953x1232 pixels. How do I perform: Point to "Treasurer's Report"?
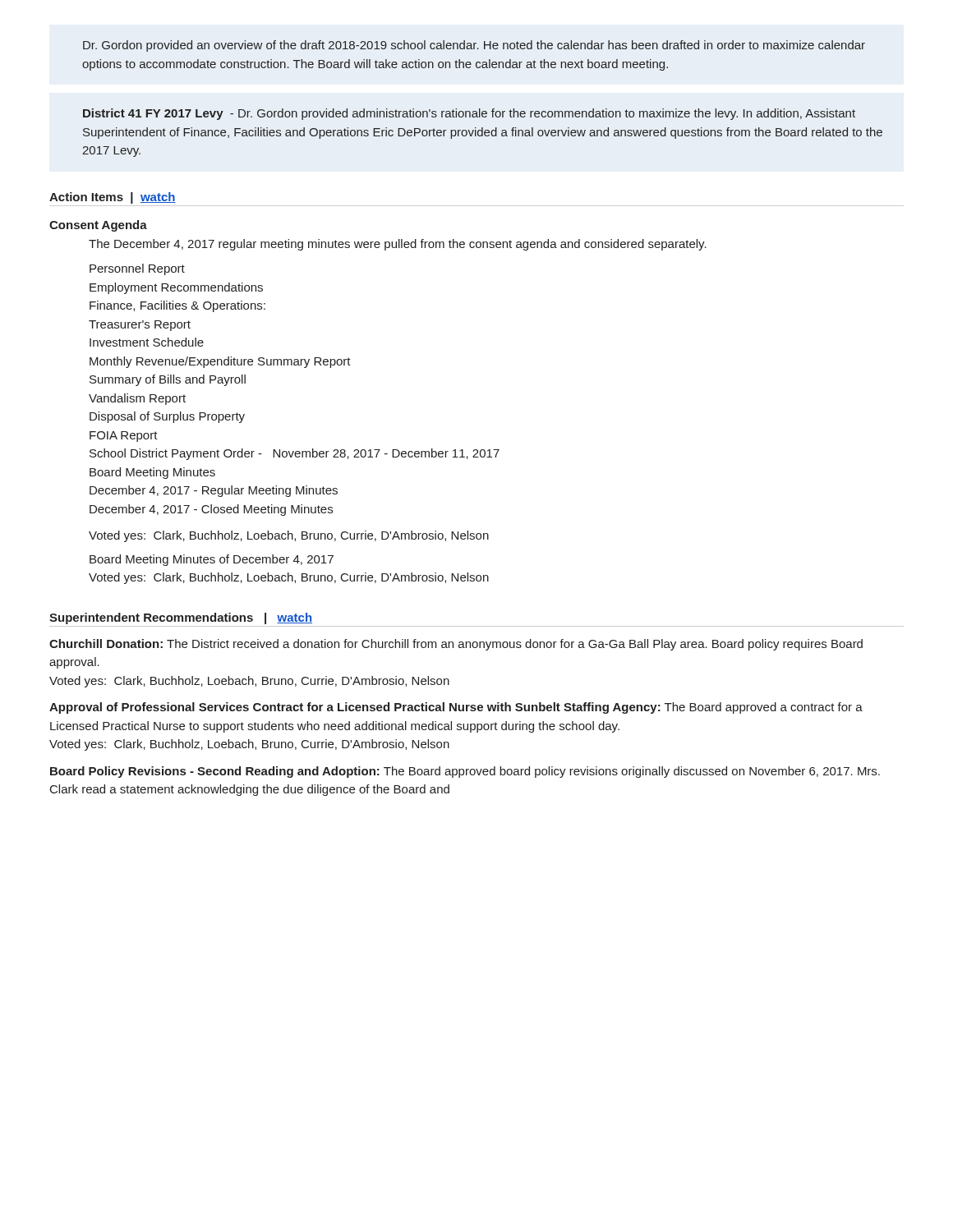point(140,324)
